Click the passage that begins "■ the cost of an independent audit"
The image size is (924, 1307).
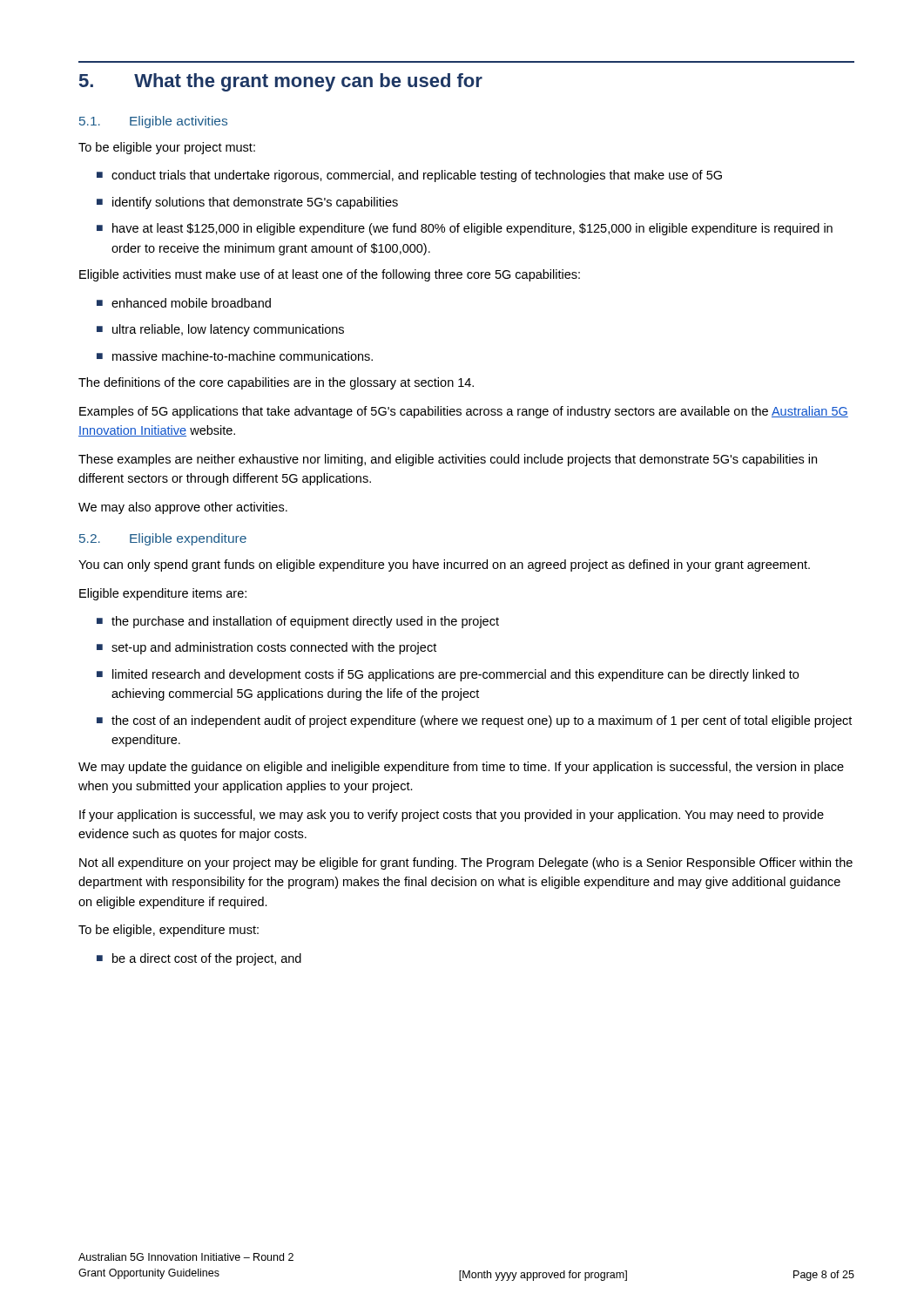click(x=466, y=730)
